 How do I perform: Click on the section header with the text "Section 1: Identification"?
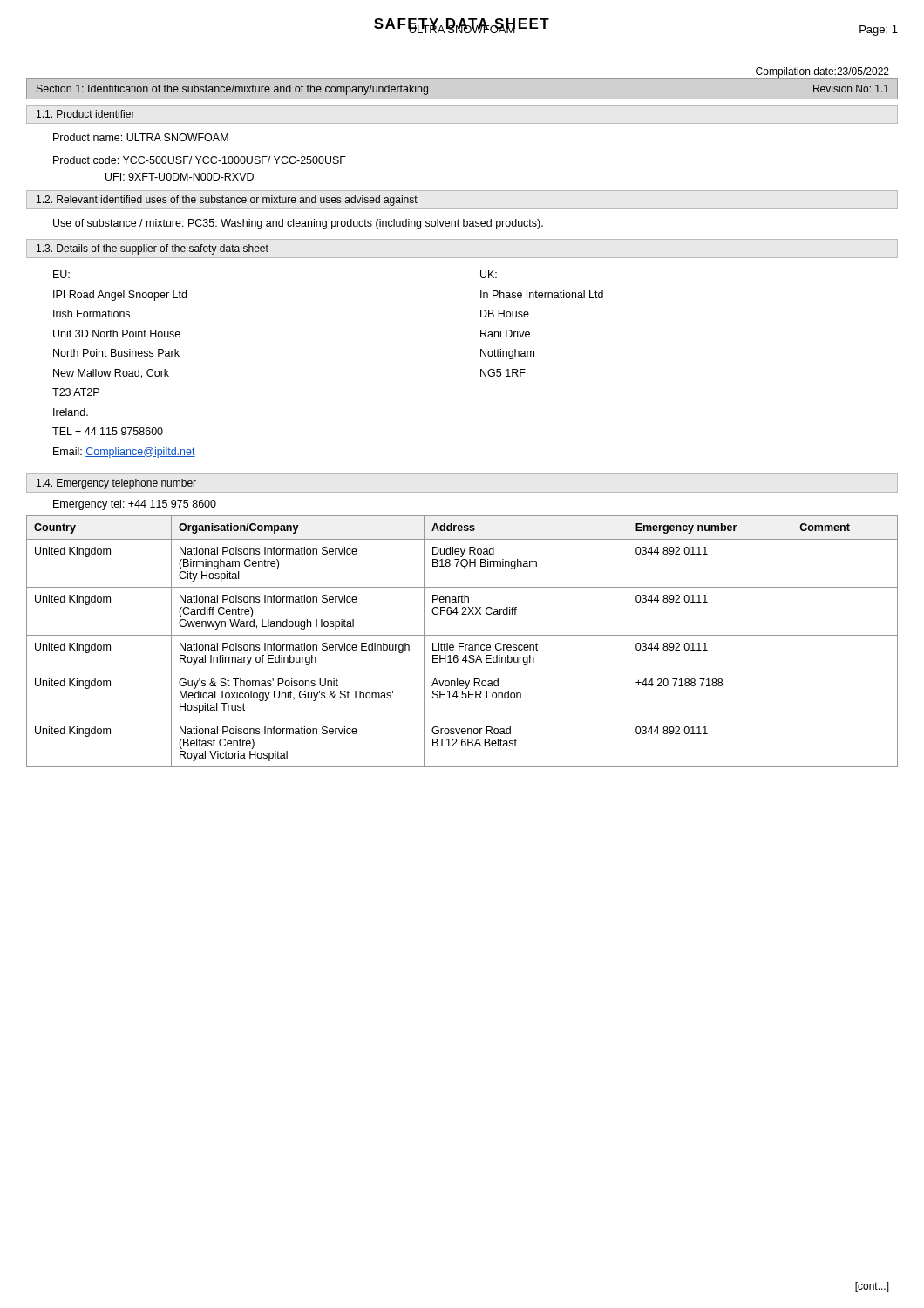pyautogui.click(x=232, y=89)
